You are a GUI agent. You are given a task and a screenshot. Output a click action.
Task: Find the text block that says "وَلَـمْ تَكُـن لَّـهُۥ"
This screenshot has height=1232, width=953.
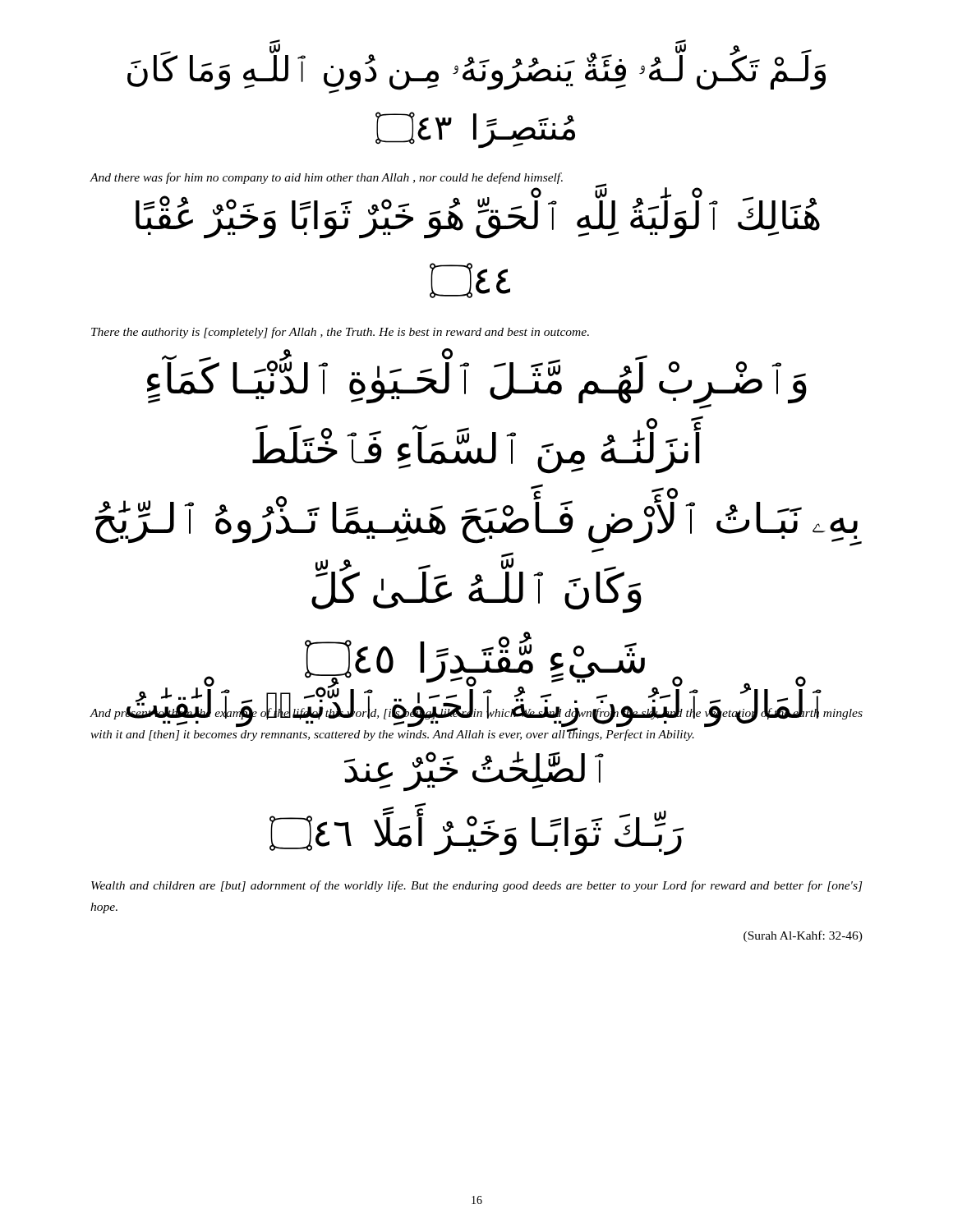[x=476, y=99]
